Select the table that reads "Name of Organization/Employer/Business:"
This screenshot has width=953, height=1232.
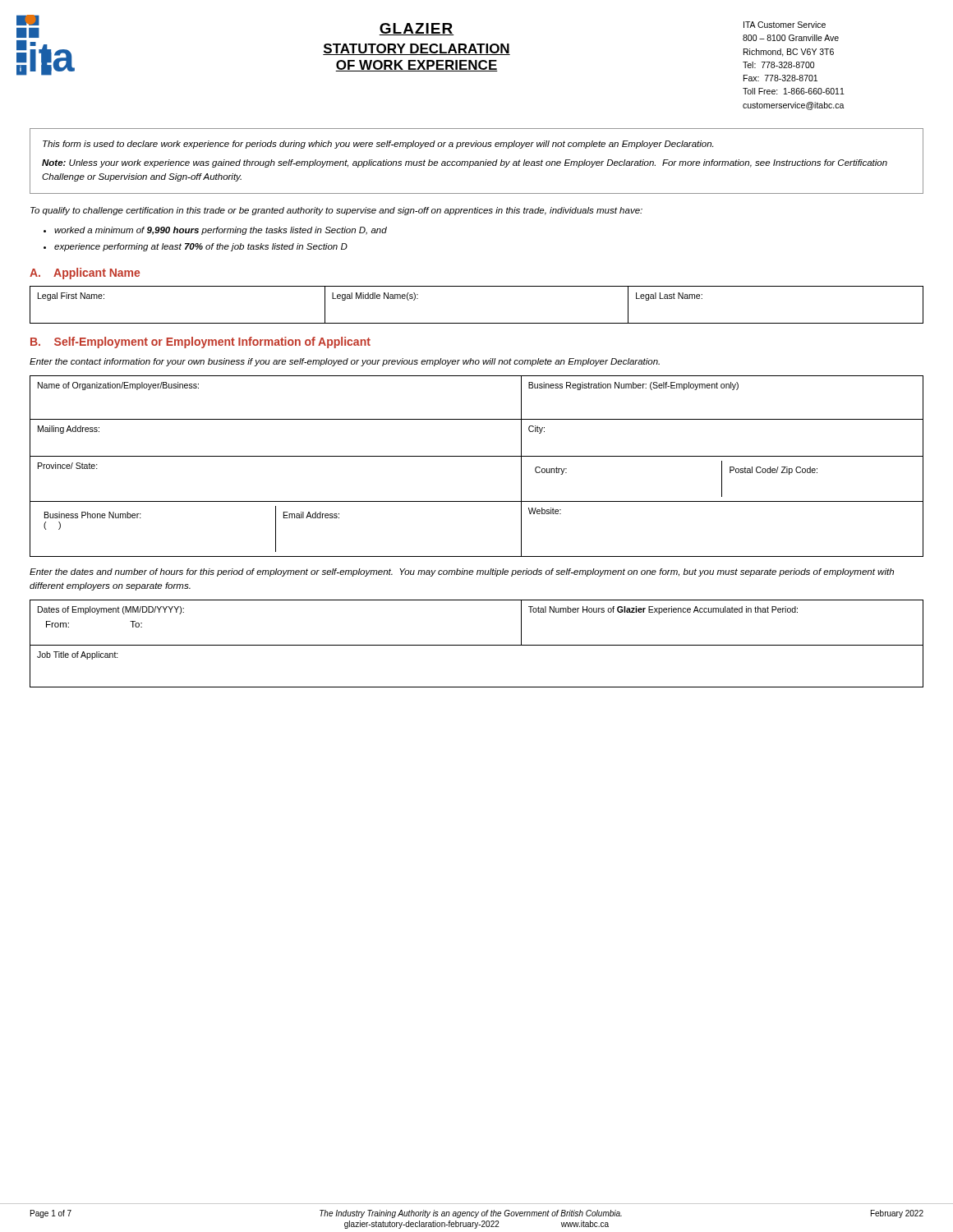click(476, 466)
